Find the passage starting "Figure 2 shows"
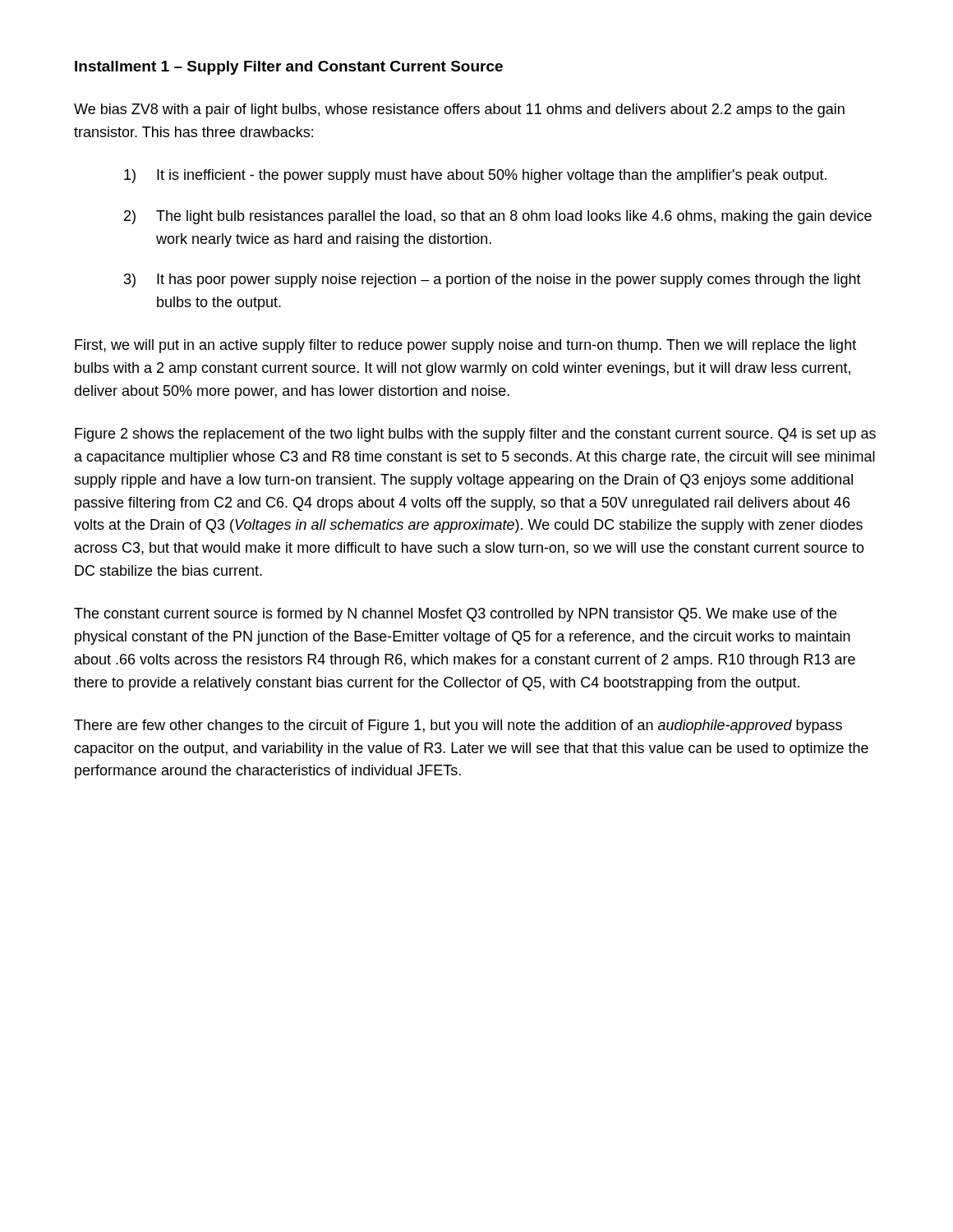The width and height of the screenshot is (953, 1232). 475,502
